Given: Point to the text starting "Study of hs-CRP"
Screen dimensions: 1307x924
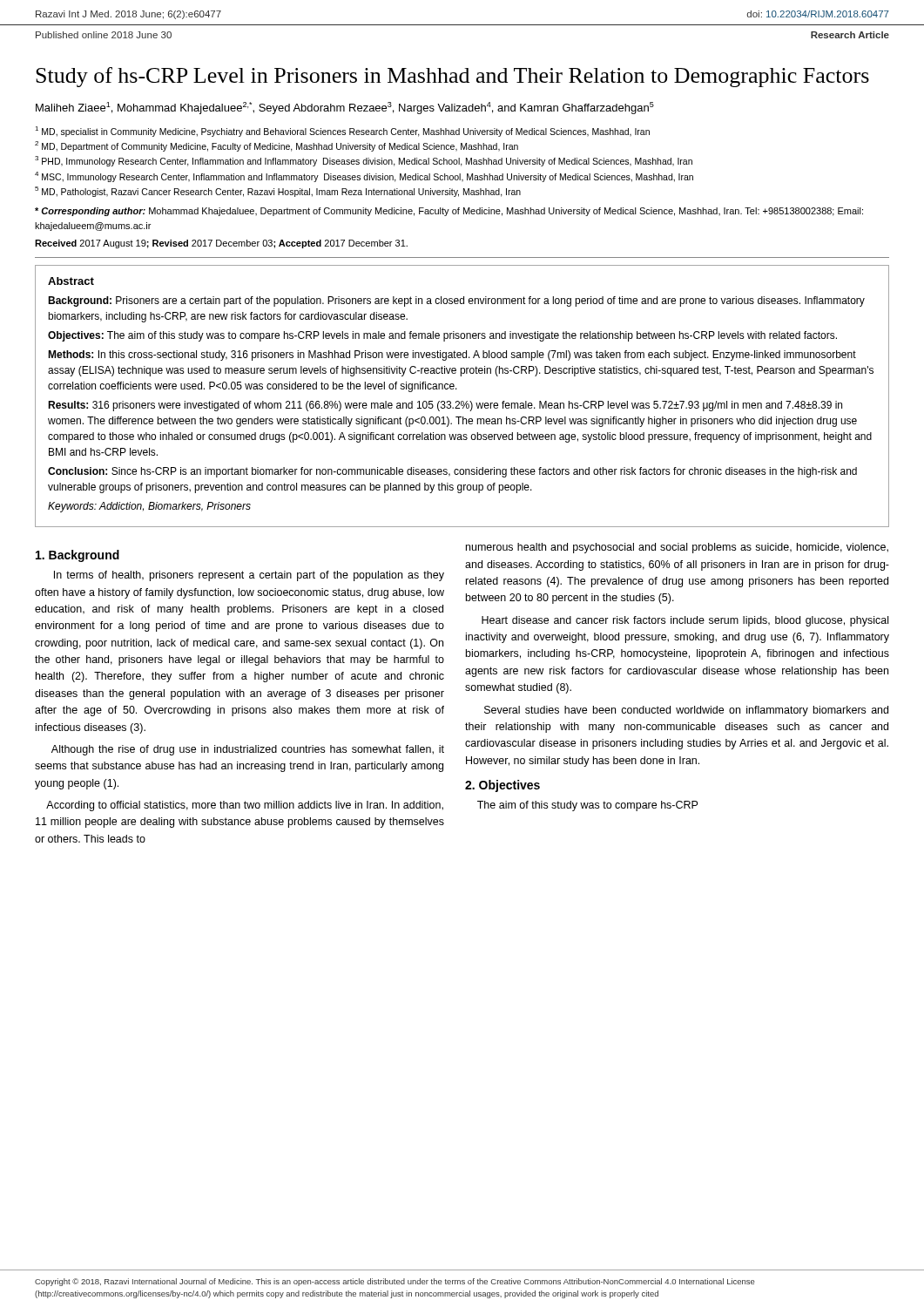Looking at the screenshot, I should 462,75.
